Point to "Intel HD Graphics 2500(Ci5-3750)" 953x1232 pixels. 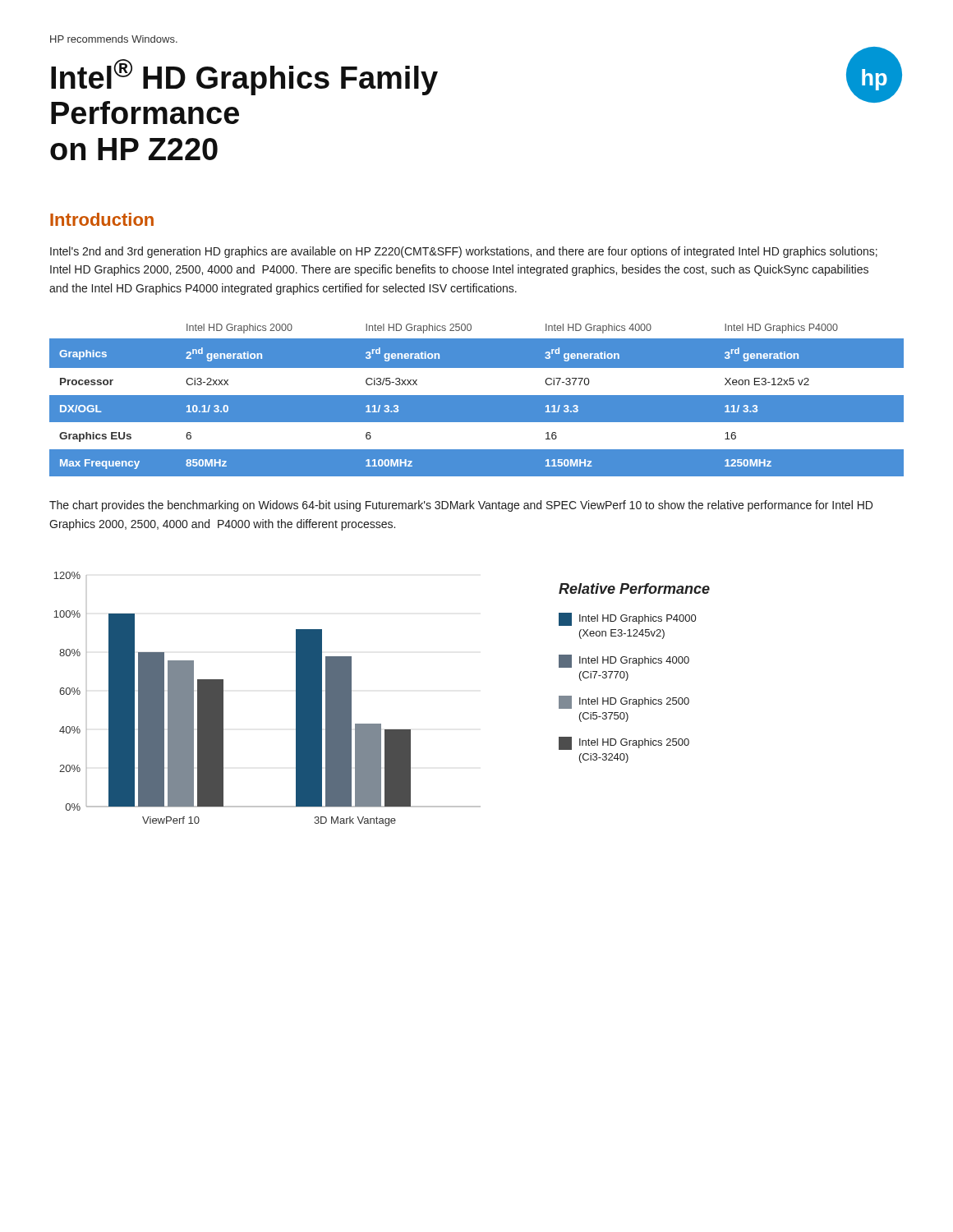[x=624, y=709]
